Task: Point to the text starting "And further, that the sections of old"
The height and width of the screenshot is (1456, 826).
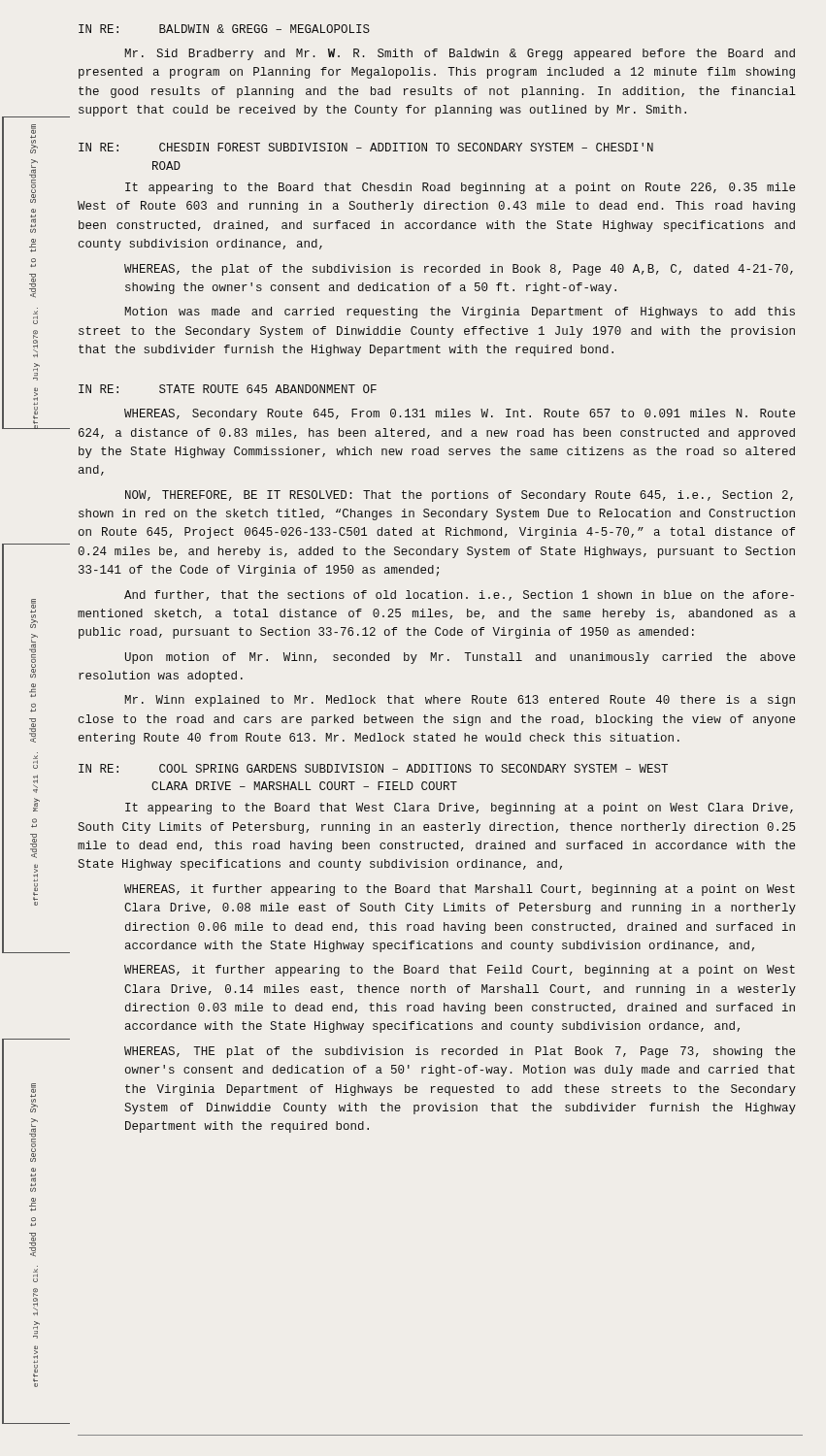Action: click(437, 614)
